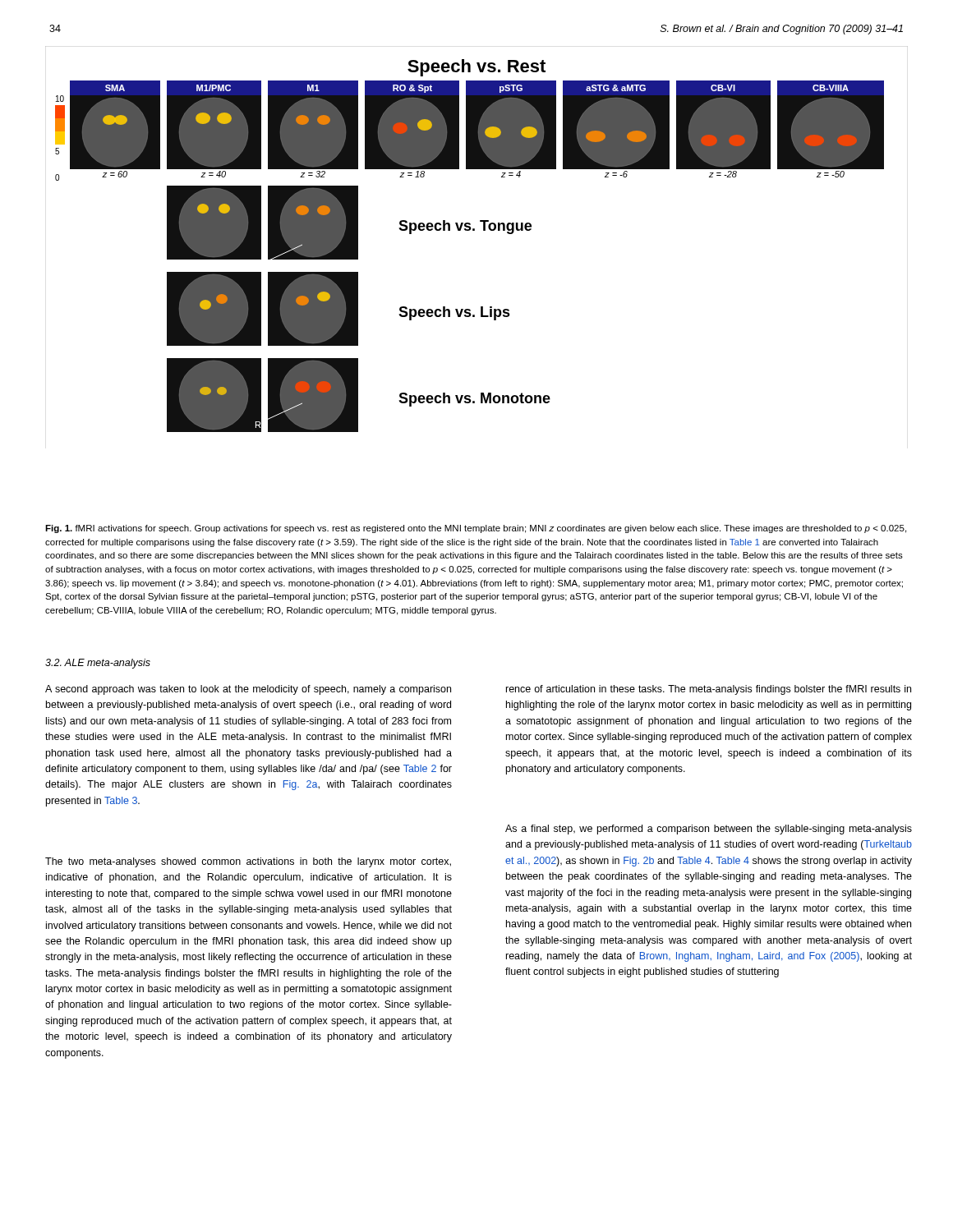Click on the region starting "Fig. 1. fMRI activations"
953x1232 pixels.
point(476,569)
